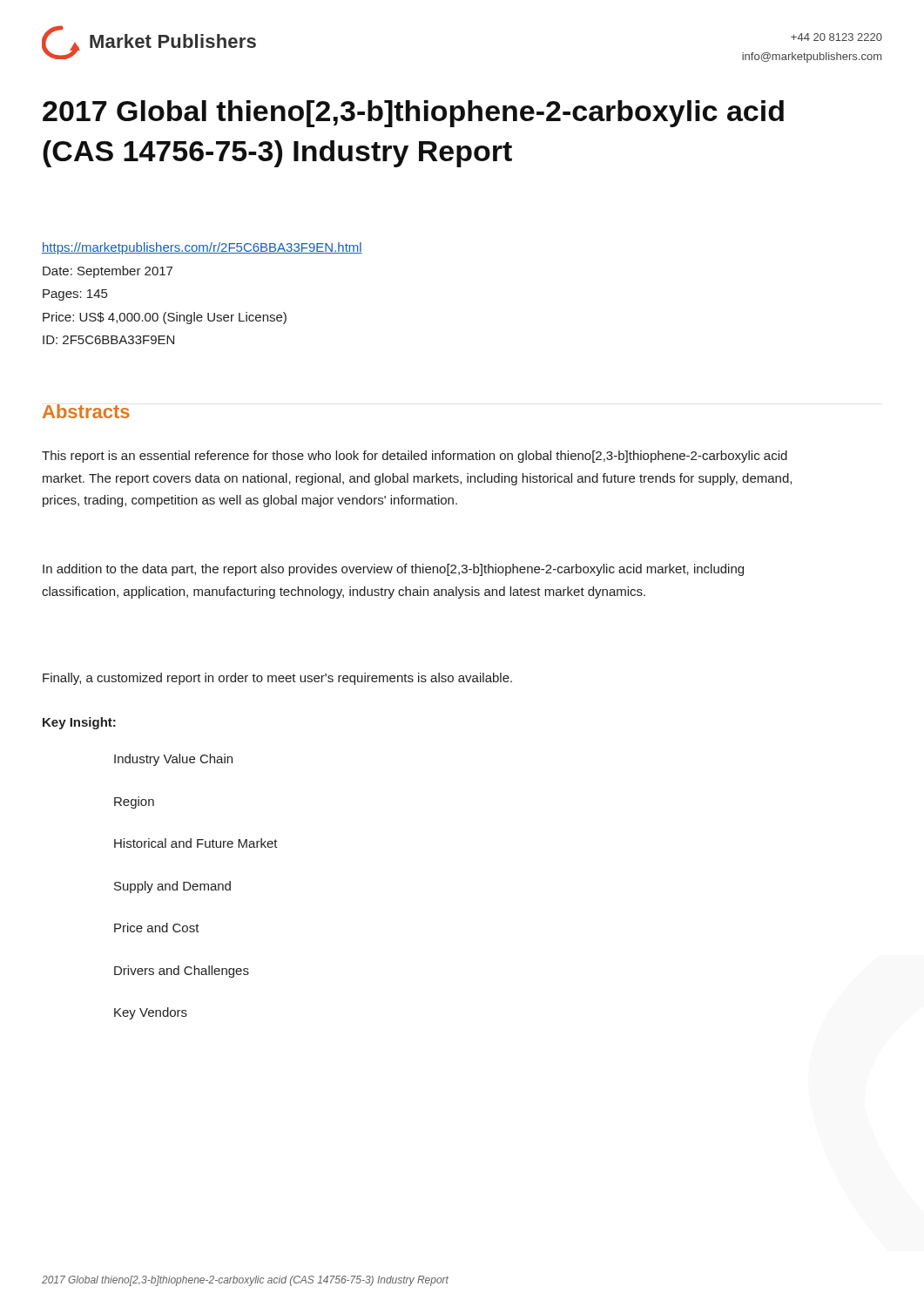Locate the passage starting "In addition to the data part, the report"
The height and width of the screenshot is (1307, 924).
[x=393, y=580]
